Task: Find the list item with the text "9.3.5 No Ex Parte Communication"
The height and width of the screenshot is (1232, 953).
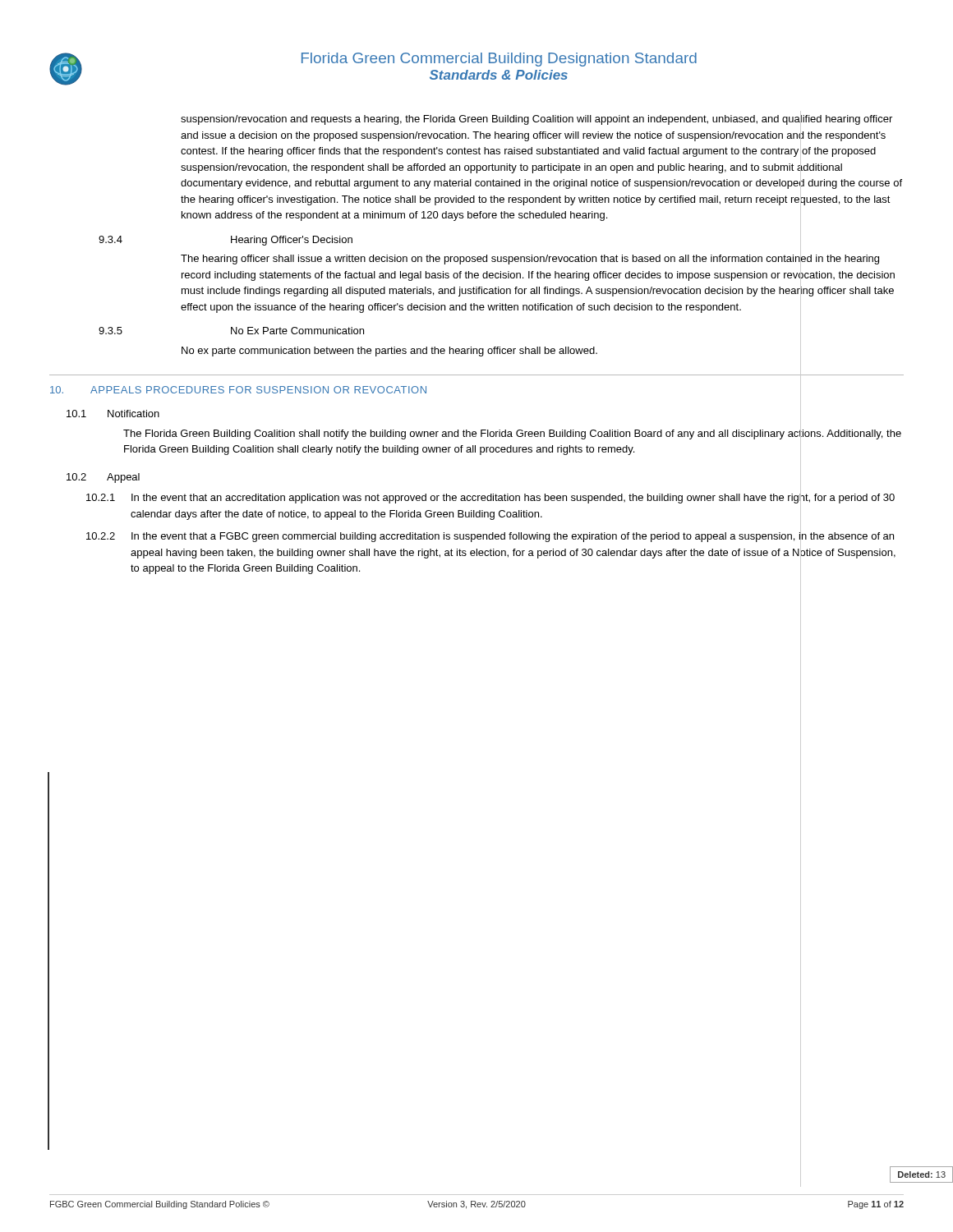Action: 110,331
